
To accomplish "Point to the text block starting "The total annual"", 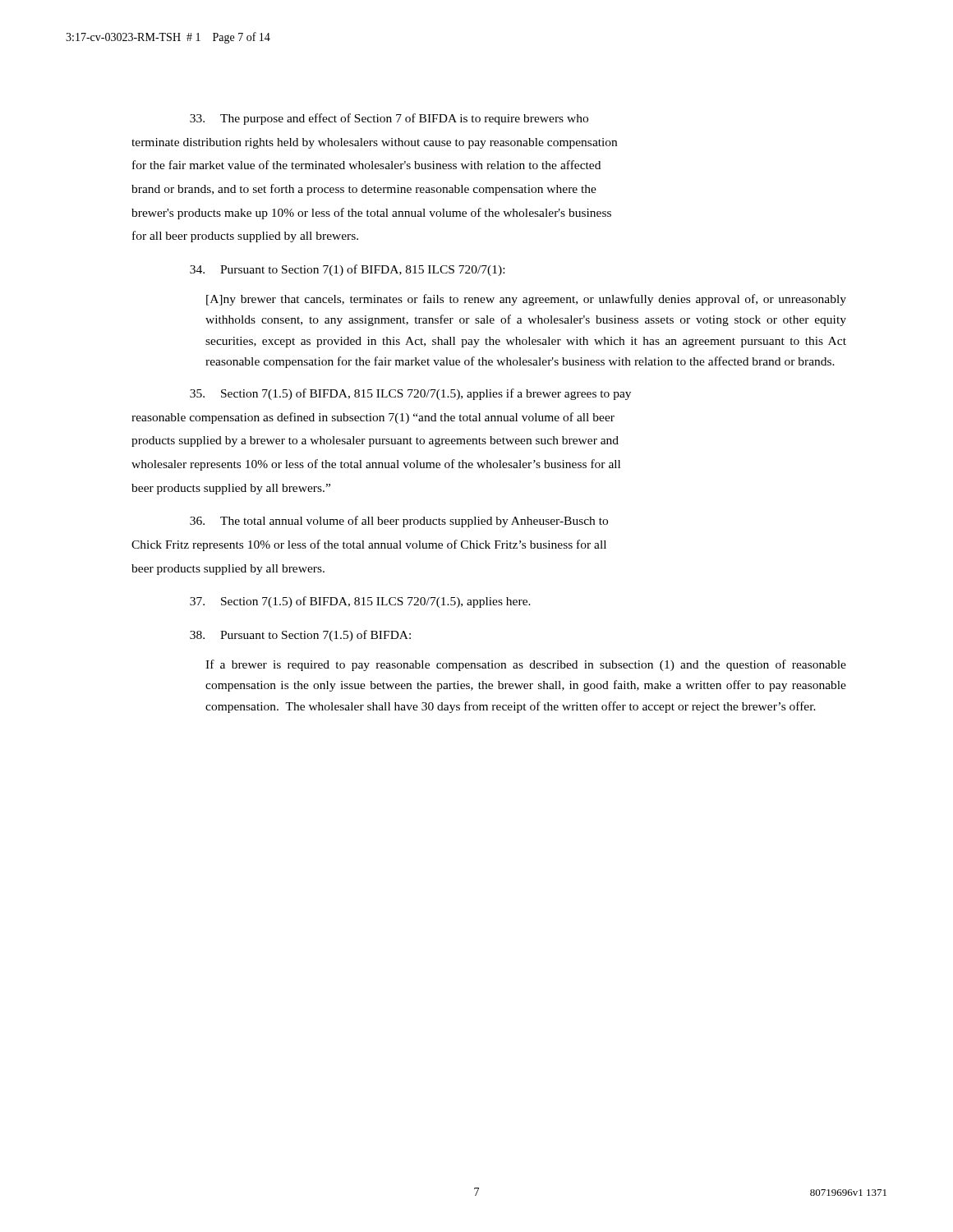I will [489, 545].
